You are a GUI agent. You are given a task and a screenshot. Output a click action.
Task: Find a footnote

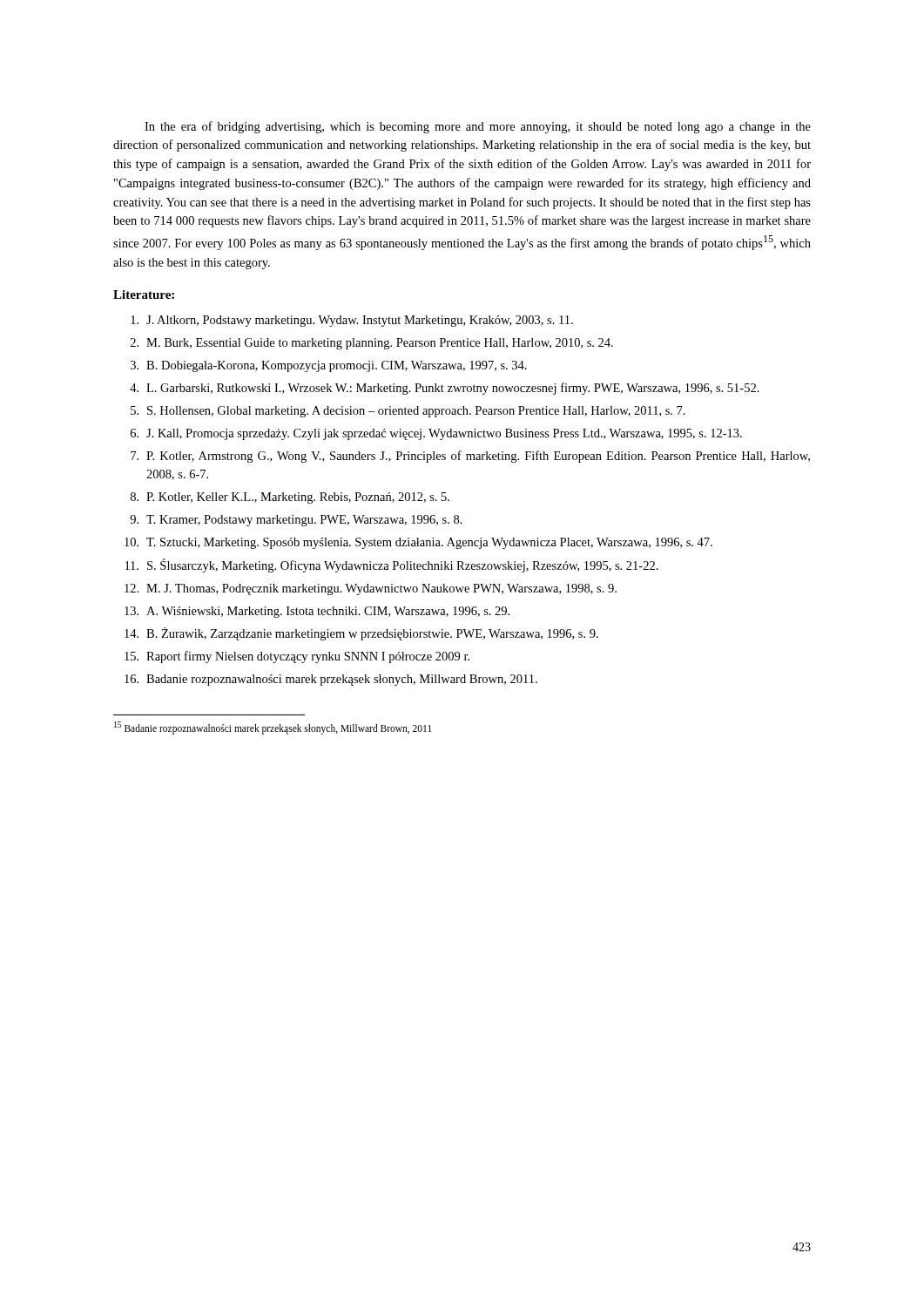tap(462, 725)
